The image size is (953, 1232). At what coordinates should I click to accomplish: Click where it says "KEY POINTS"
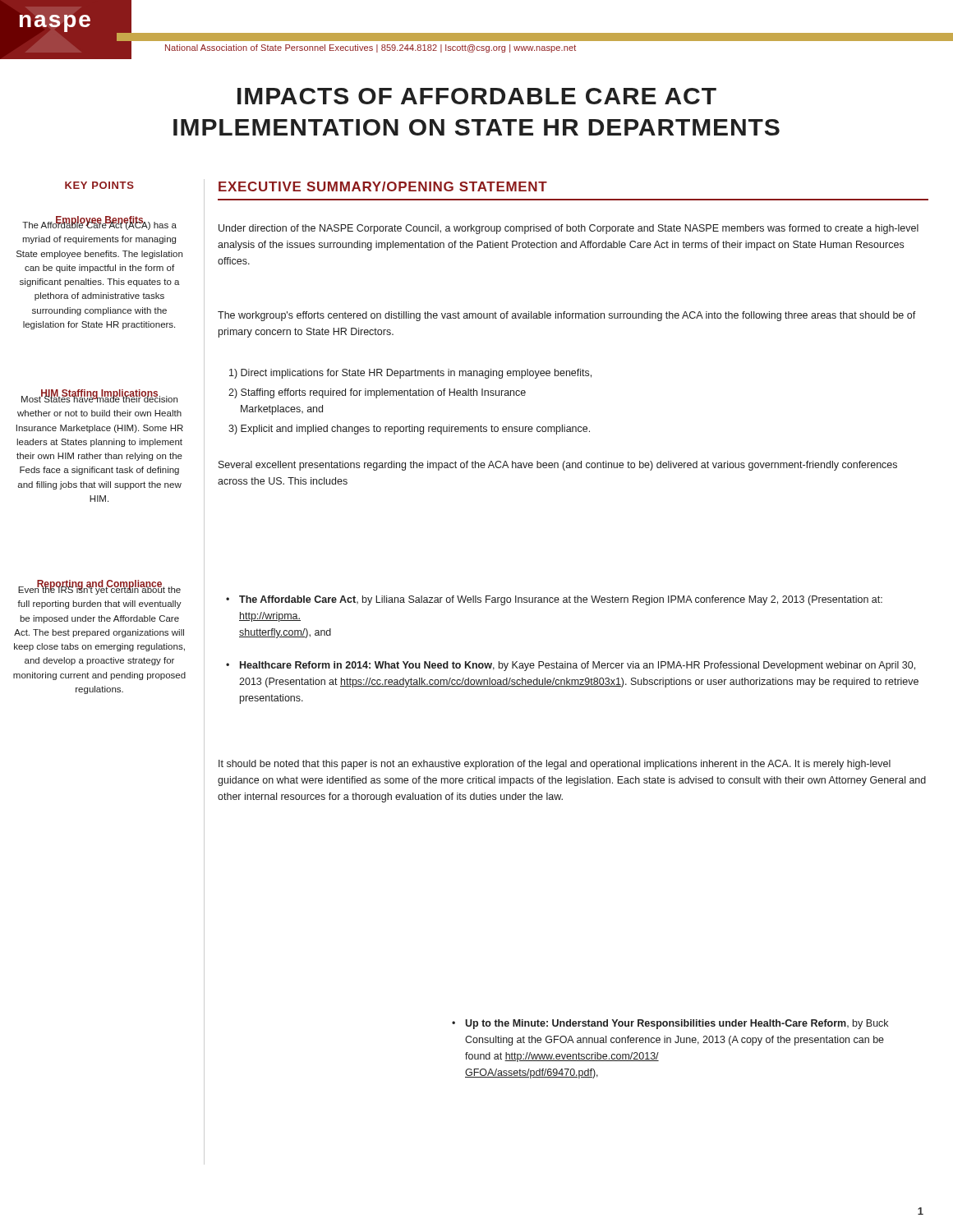pyautogui.click(x=99, y=185)
